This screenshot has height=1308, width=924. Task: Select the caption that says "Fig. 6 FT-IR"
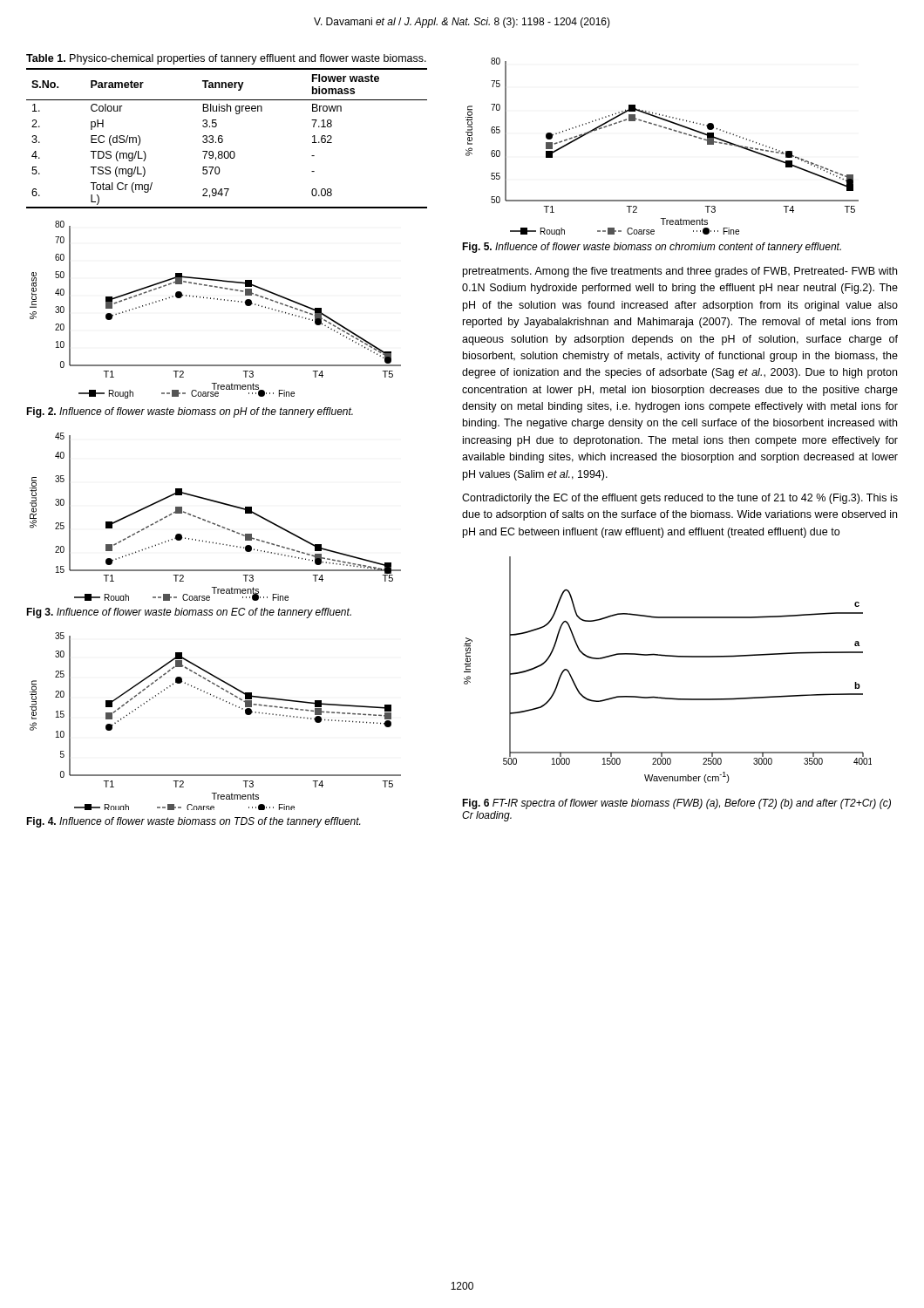(x=677, y=809)
